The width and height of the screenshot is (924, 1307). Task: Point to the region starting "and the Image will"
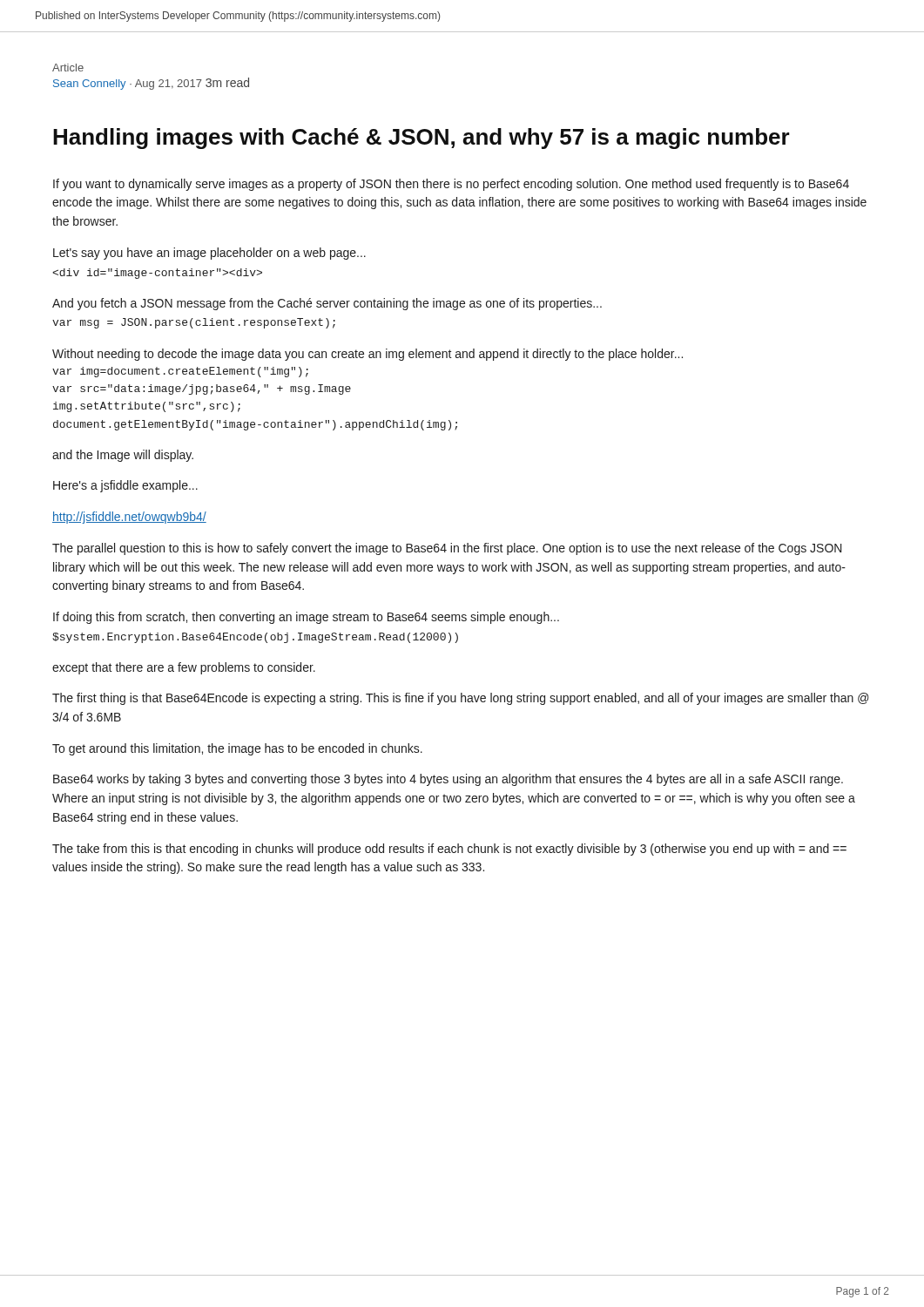(123, 455)
